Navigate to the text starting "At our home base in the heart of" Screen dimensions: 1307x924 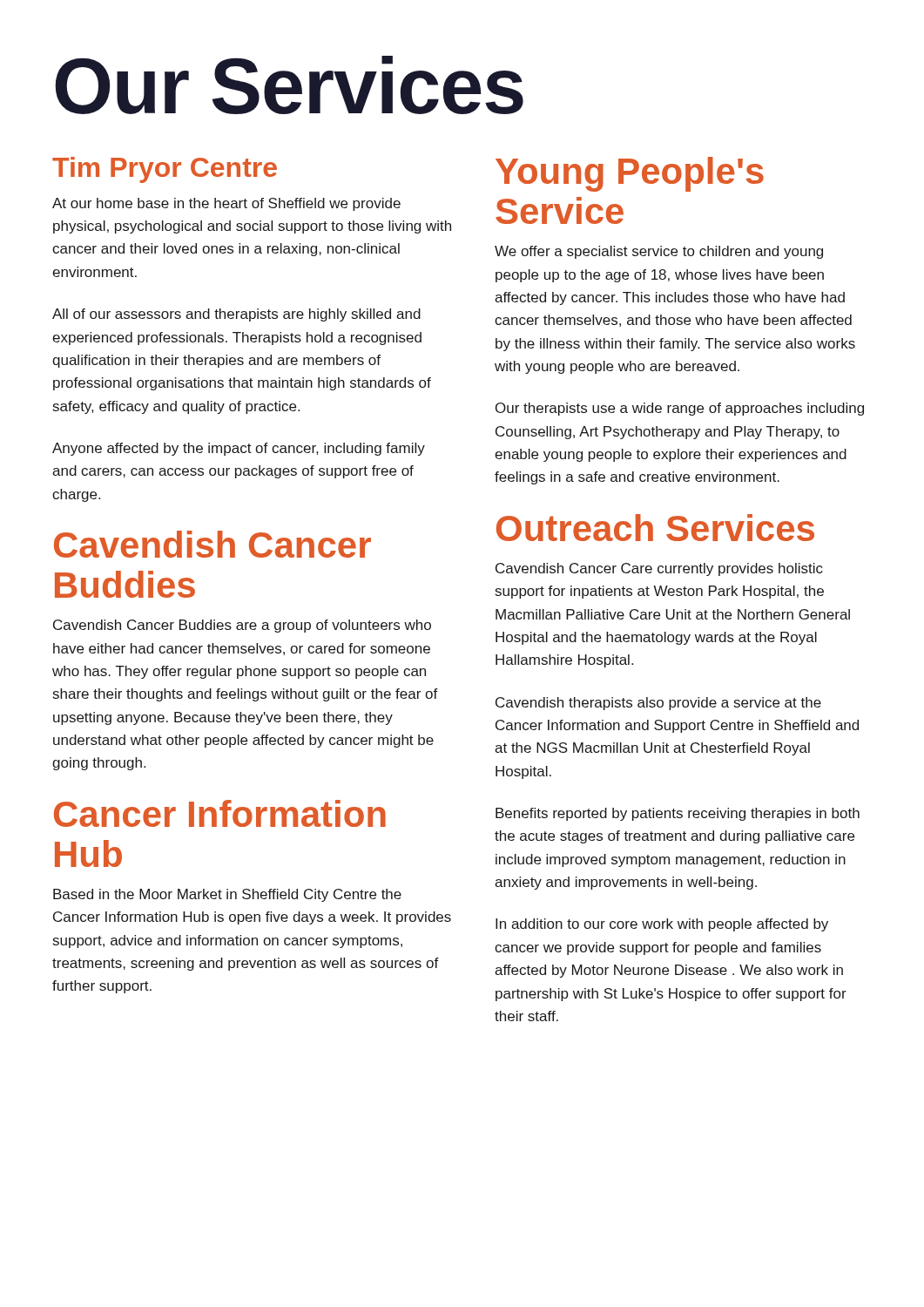[x=252, y=238]
